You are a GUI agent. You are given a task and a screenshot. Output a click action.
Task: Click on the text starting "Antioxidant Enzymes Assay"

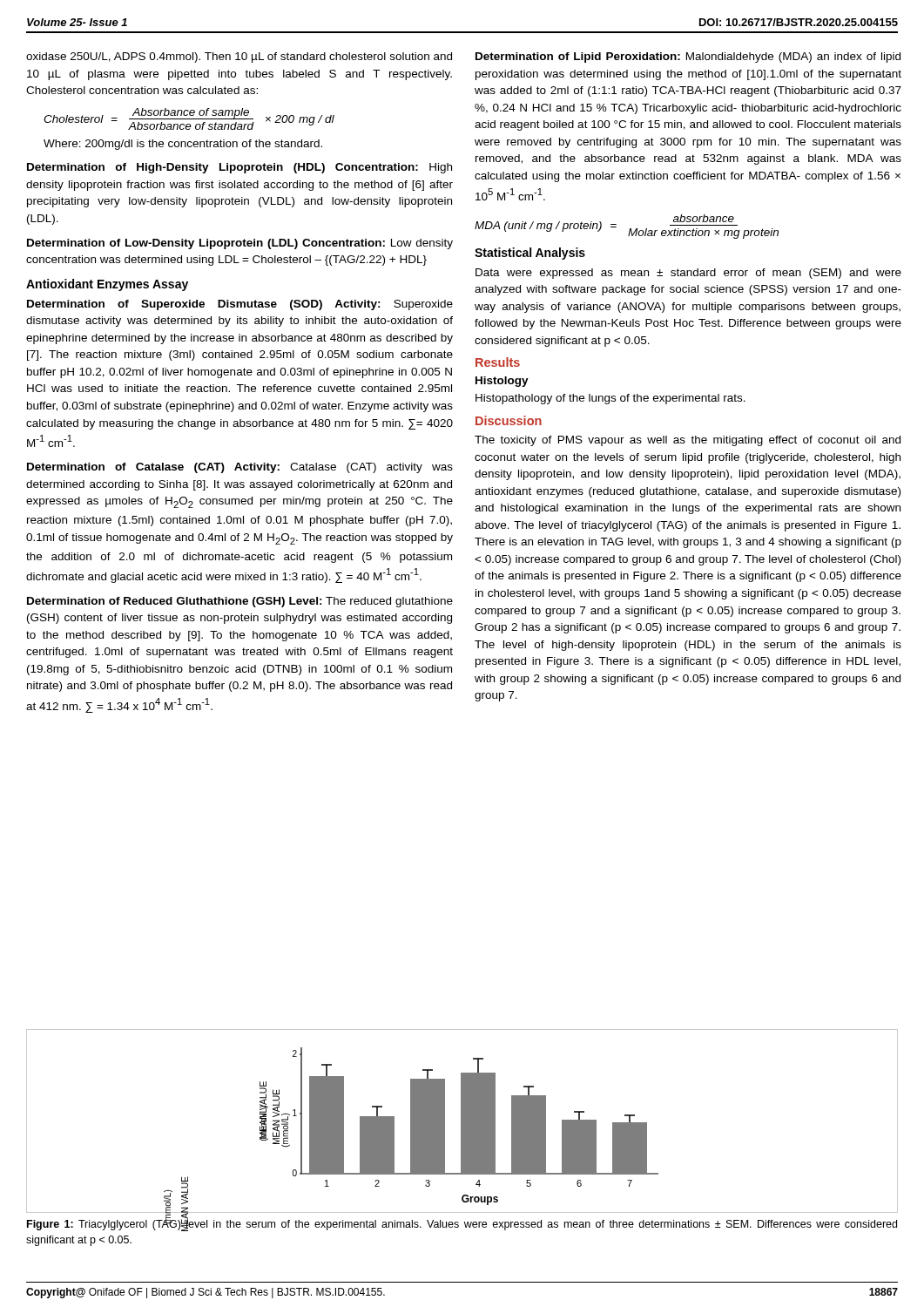107,284
